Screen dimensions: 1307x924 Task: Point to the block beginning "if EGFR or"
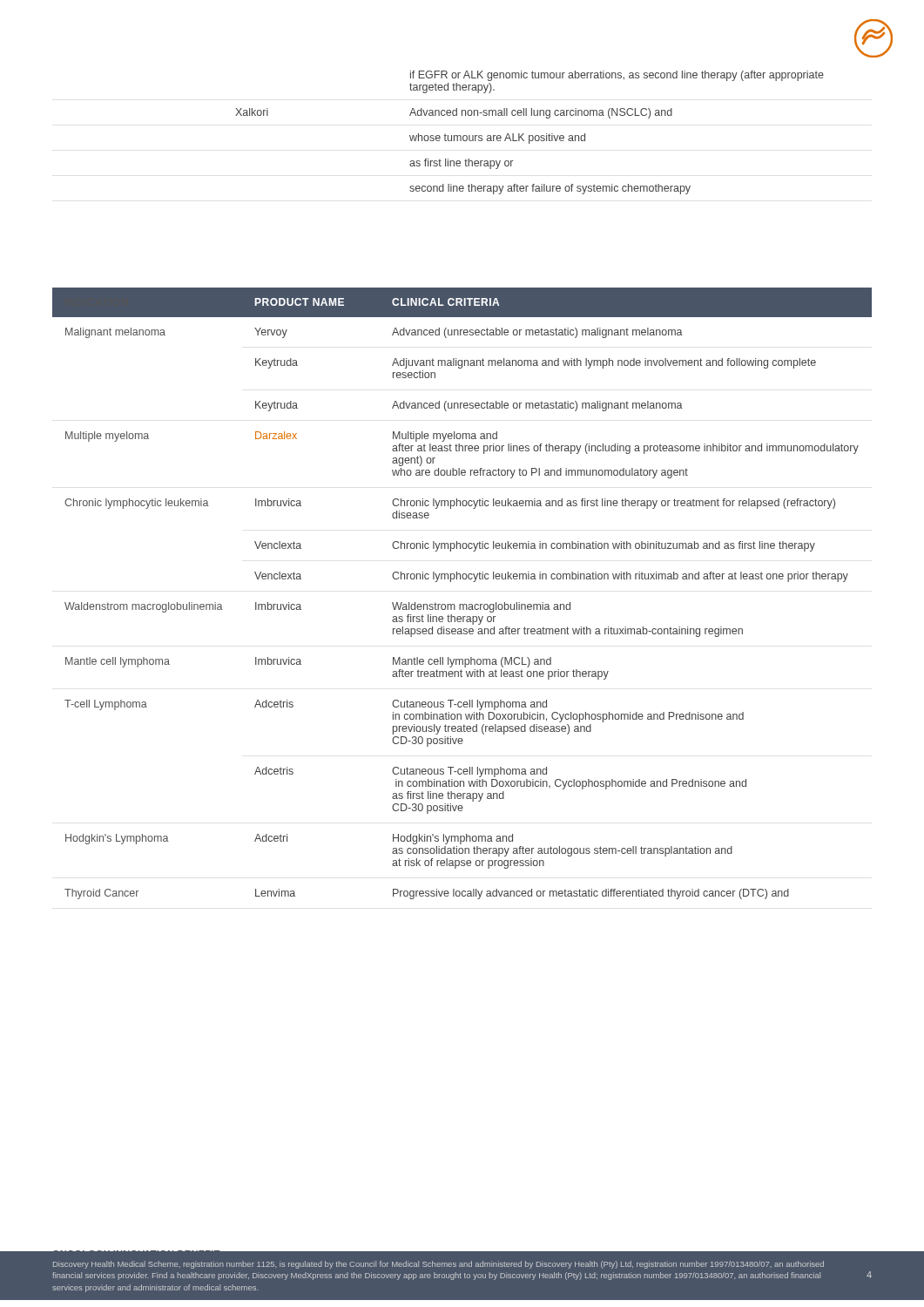click(x=617, y=81)
